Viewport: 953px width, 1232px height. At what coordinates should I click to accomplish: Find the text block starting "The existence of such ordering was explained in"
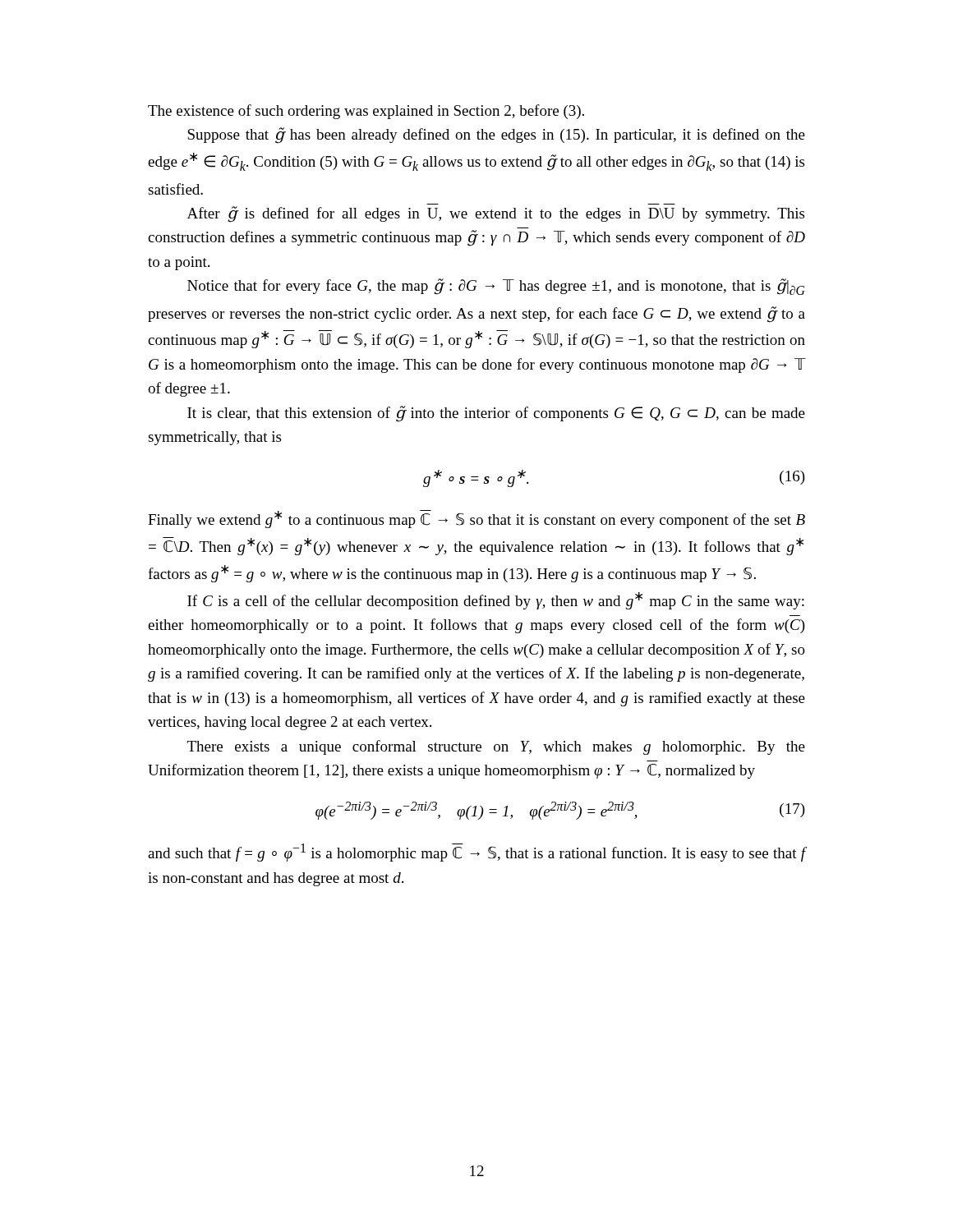[367, 111]
